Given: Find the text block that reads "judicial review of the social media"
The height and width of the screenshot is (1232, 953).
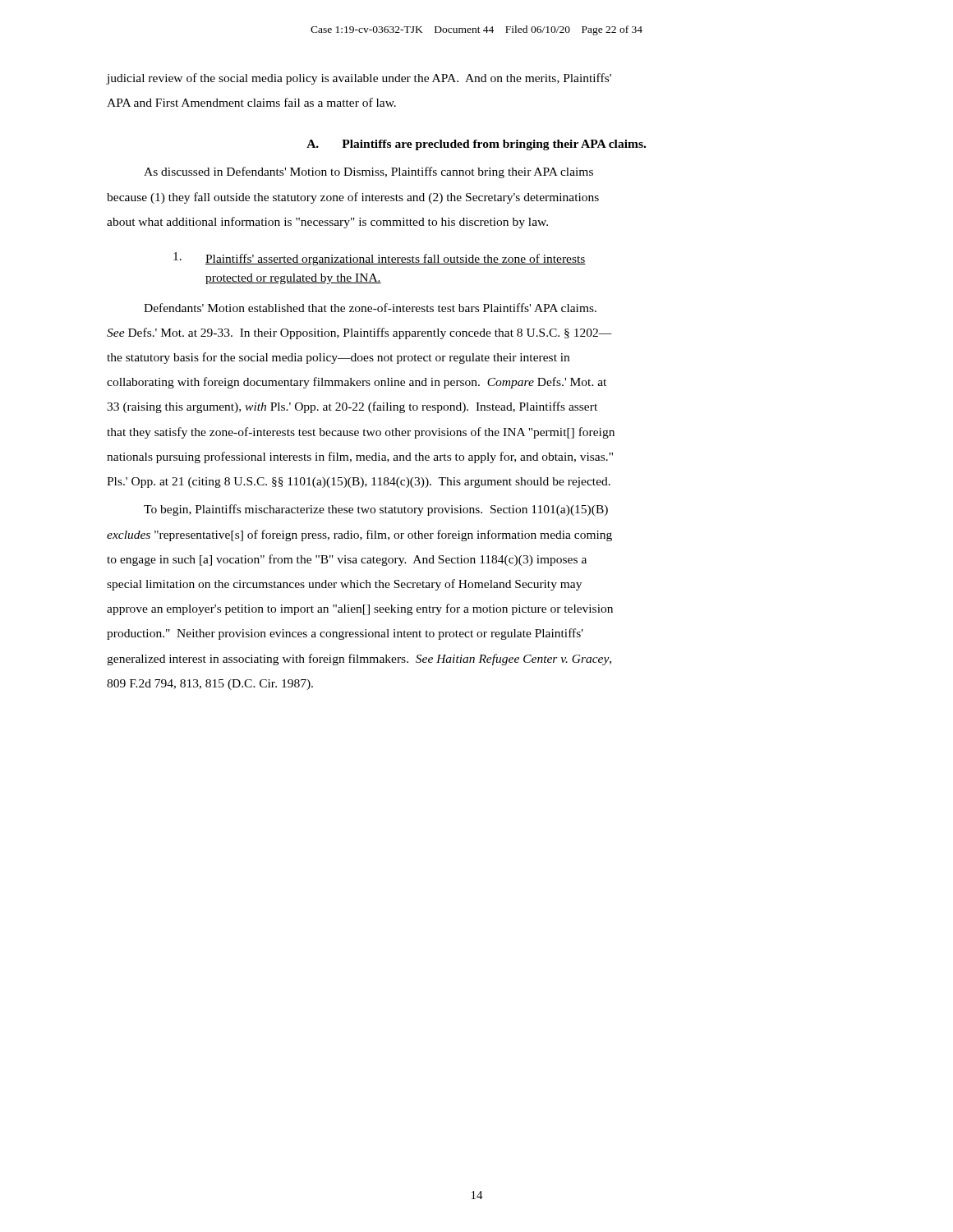Looking at the screenshot, I should click(x=476, y=90).
